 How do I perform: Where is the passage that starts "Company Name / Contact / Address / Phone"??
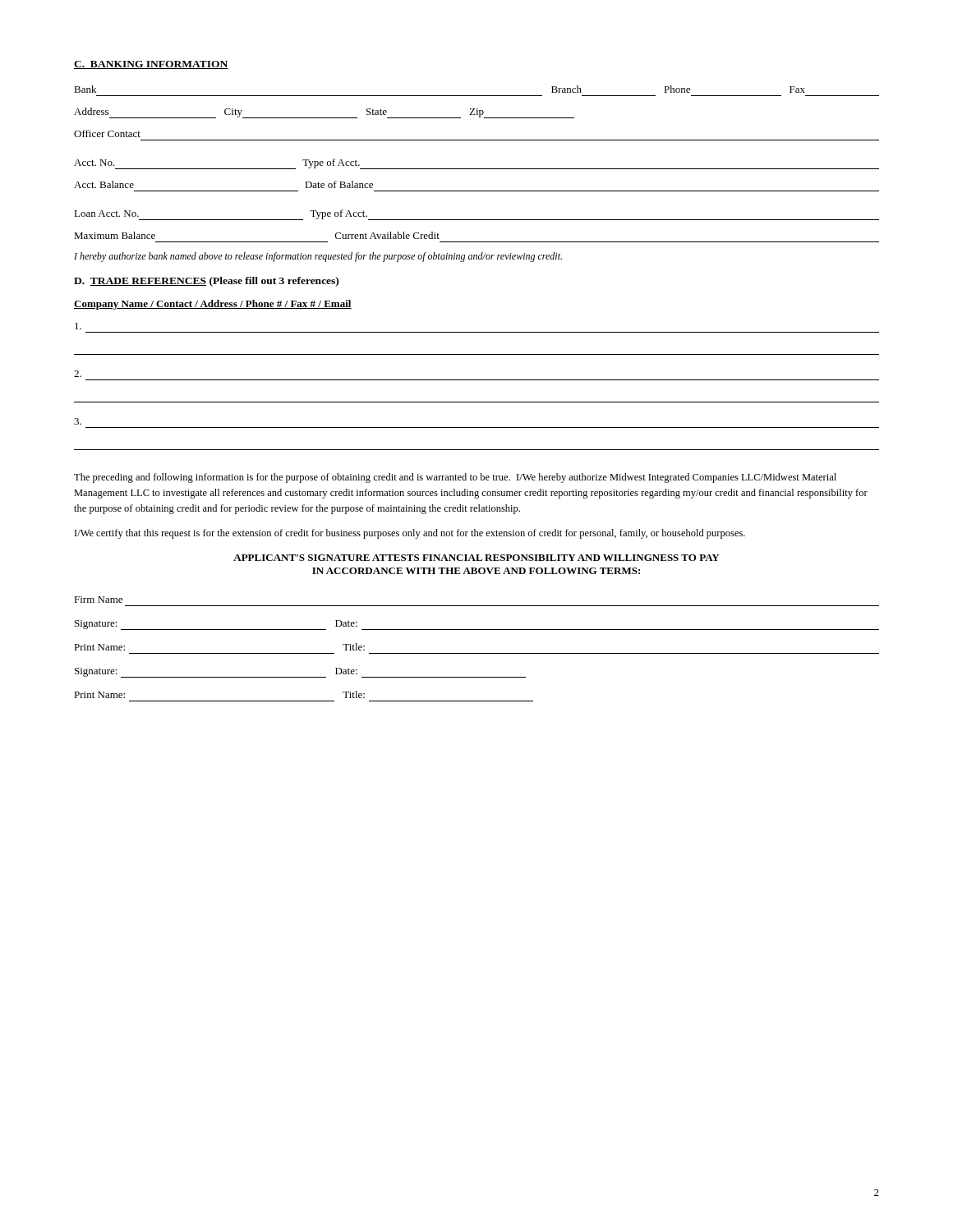213,303
